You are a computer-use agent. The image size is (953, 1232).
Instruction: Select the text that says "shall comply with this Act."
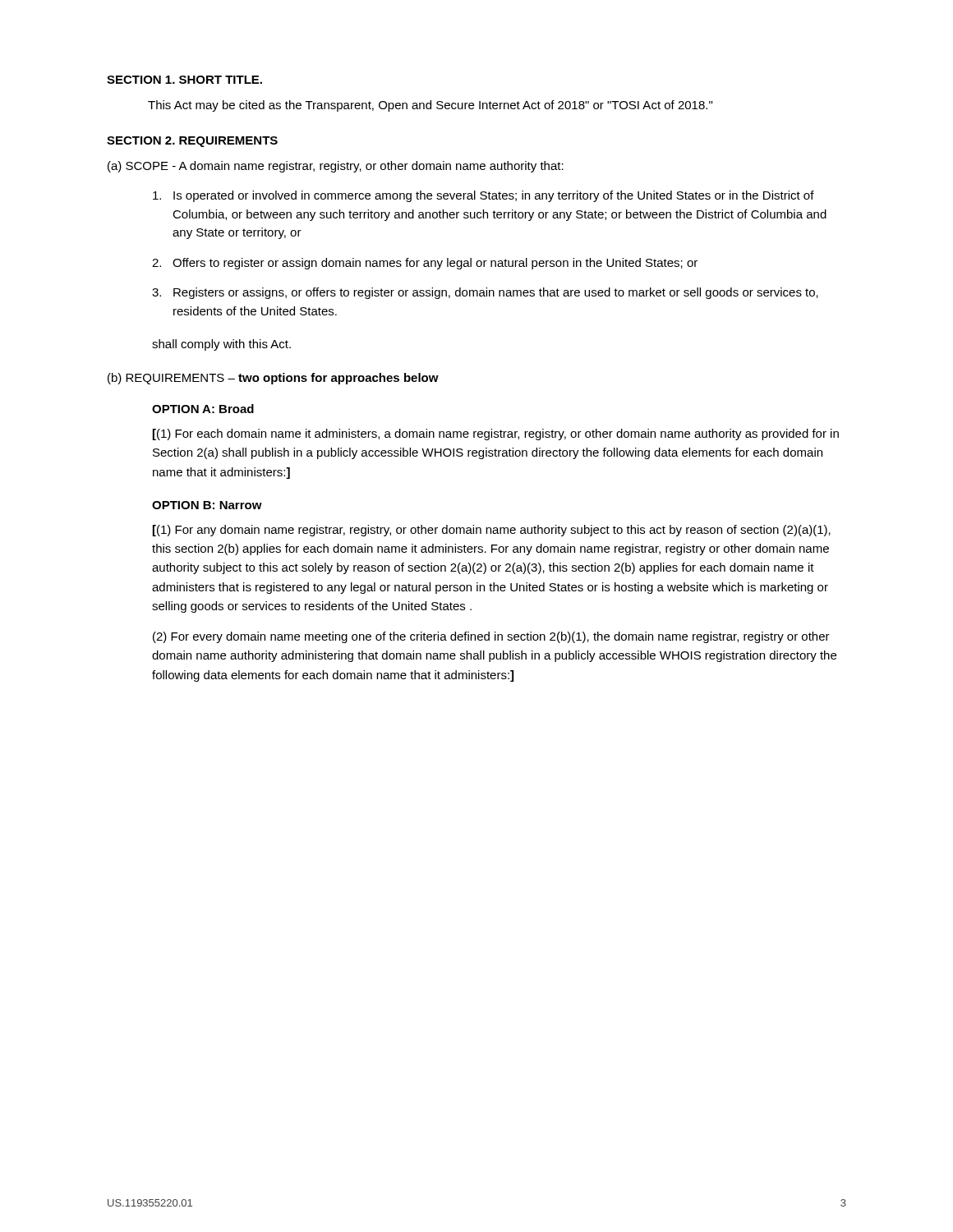pos(222,344)
